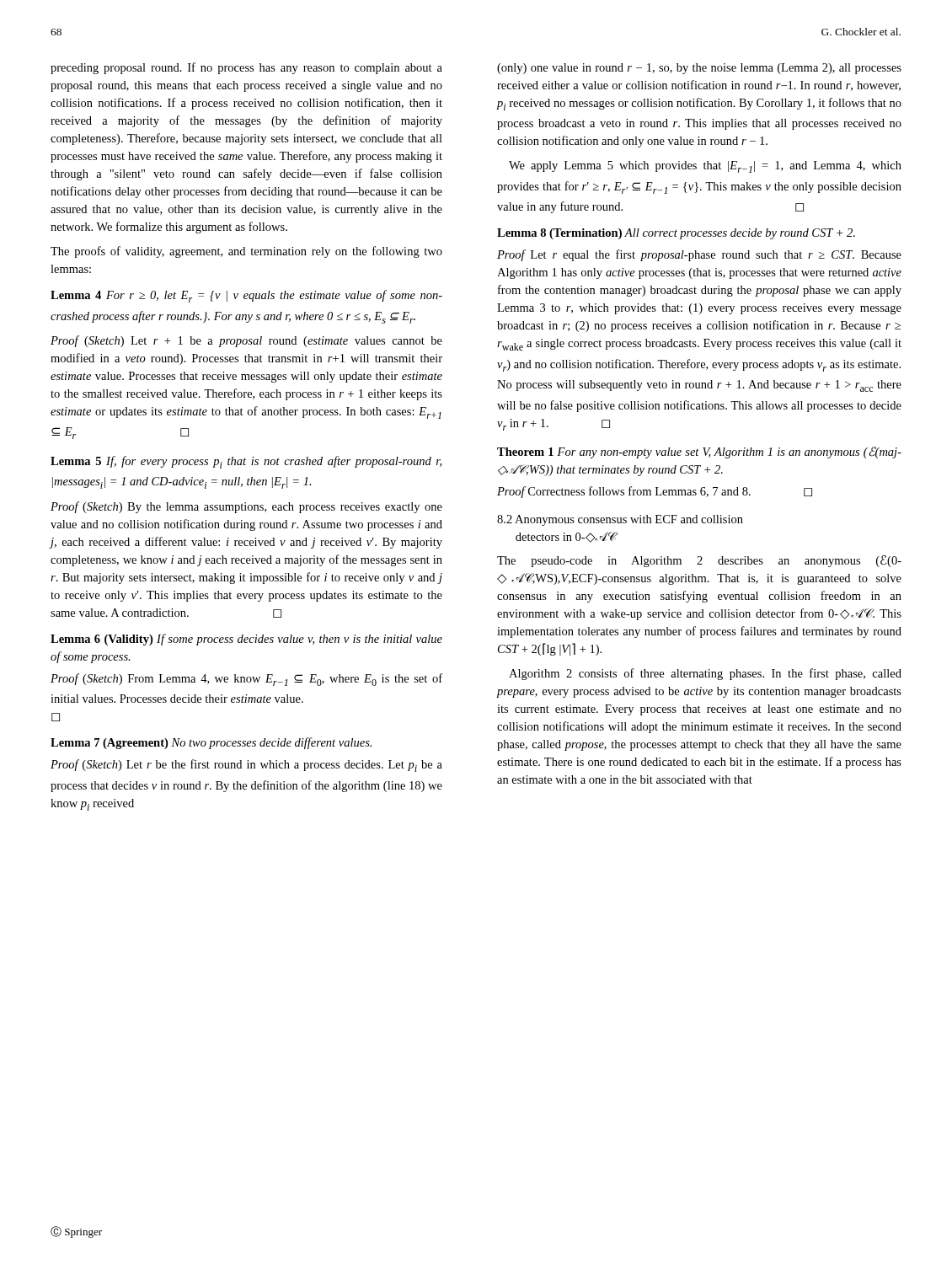Click on the text block starting "Lemma 7 (Agreement) No two processes decide"
Screen dimensions: 1264x952
[x=246, y=743]
